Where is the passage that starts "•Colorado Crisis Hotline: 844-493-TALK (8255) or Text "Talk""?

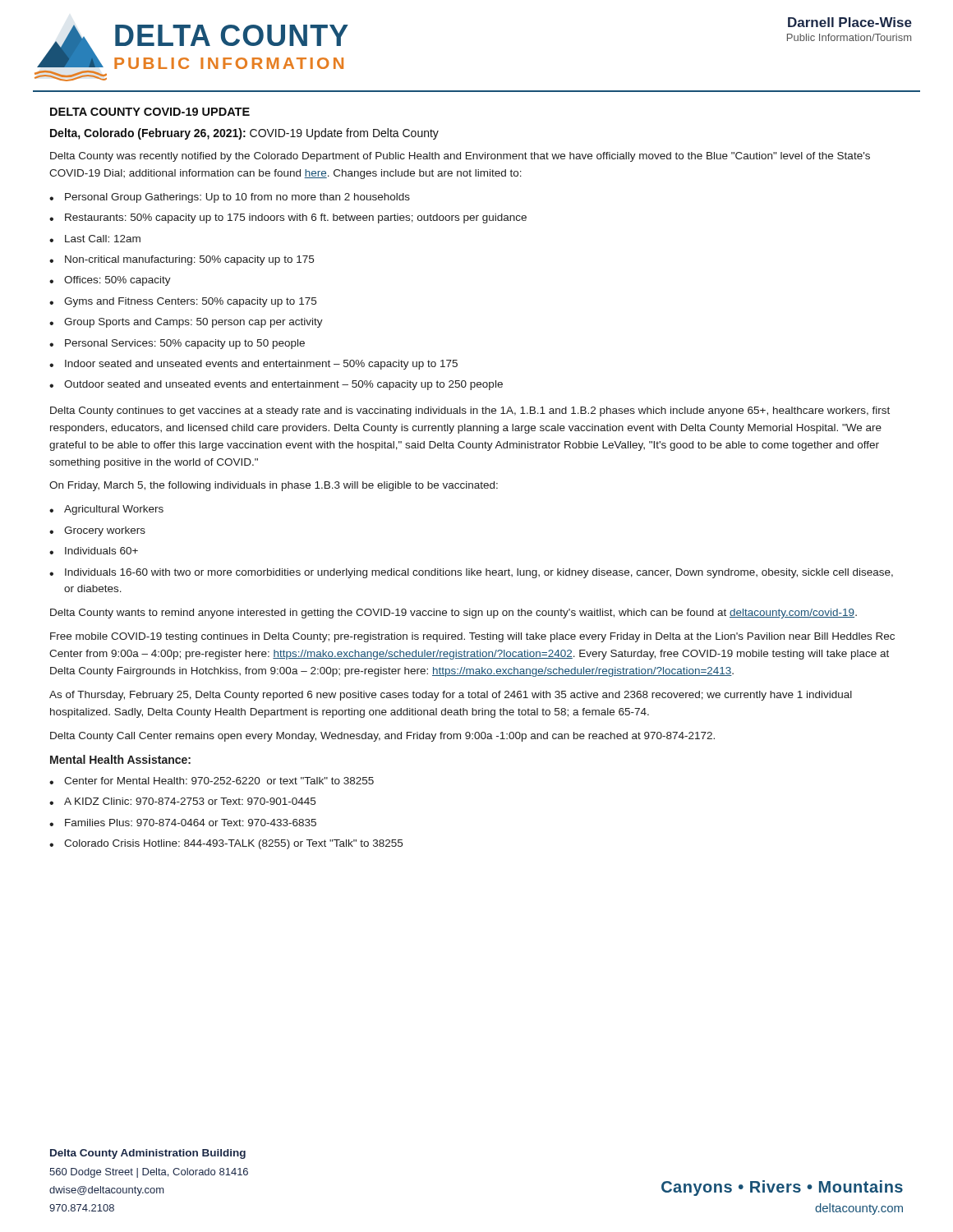[x=226, y=844]
